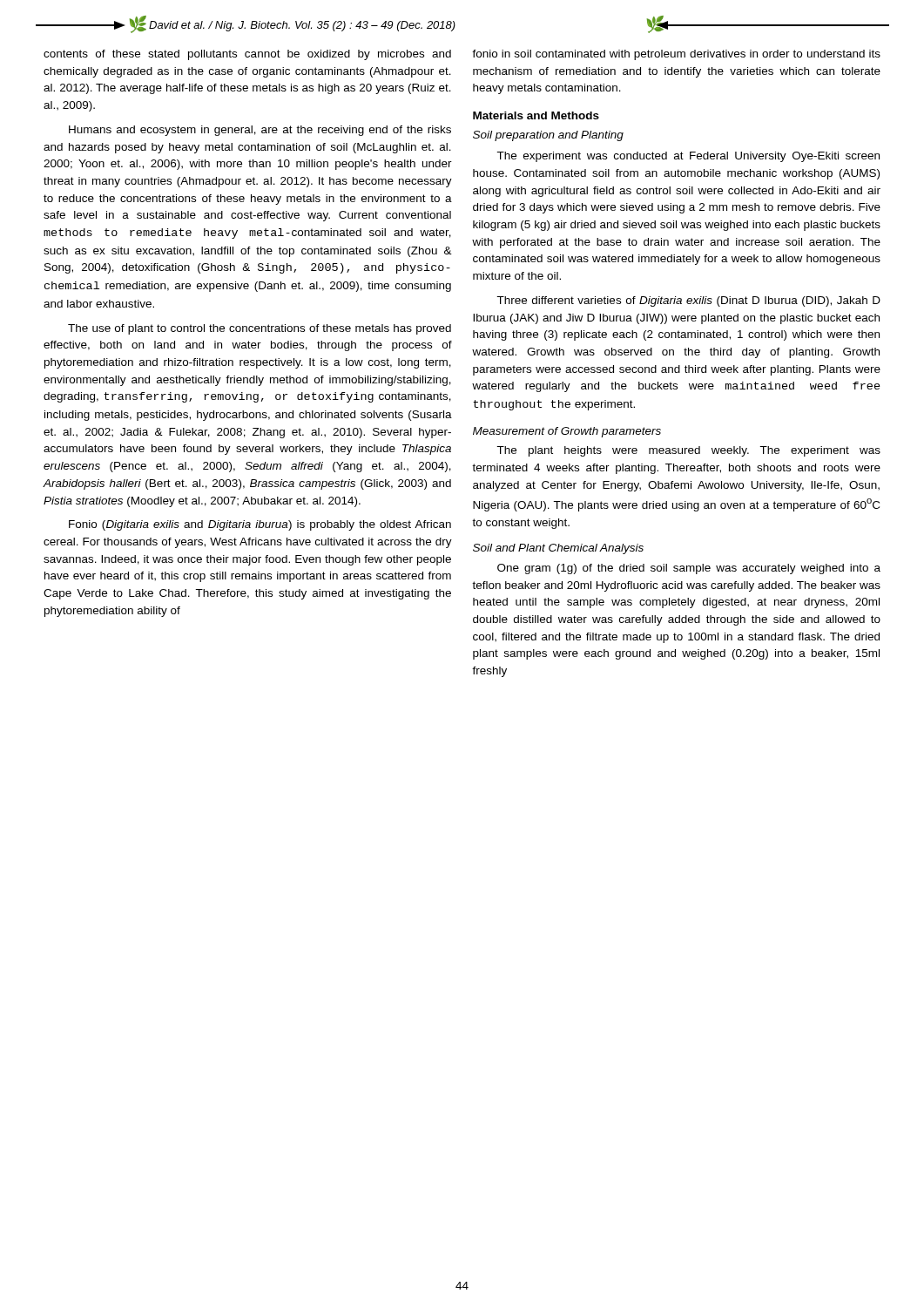Locate the block starting "Humans and ecosystem in general,"
Image resolution: width=924 pixels, height=1307 pixels.
coord(248,216)
